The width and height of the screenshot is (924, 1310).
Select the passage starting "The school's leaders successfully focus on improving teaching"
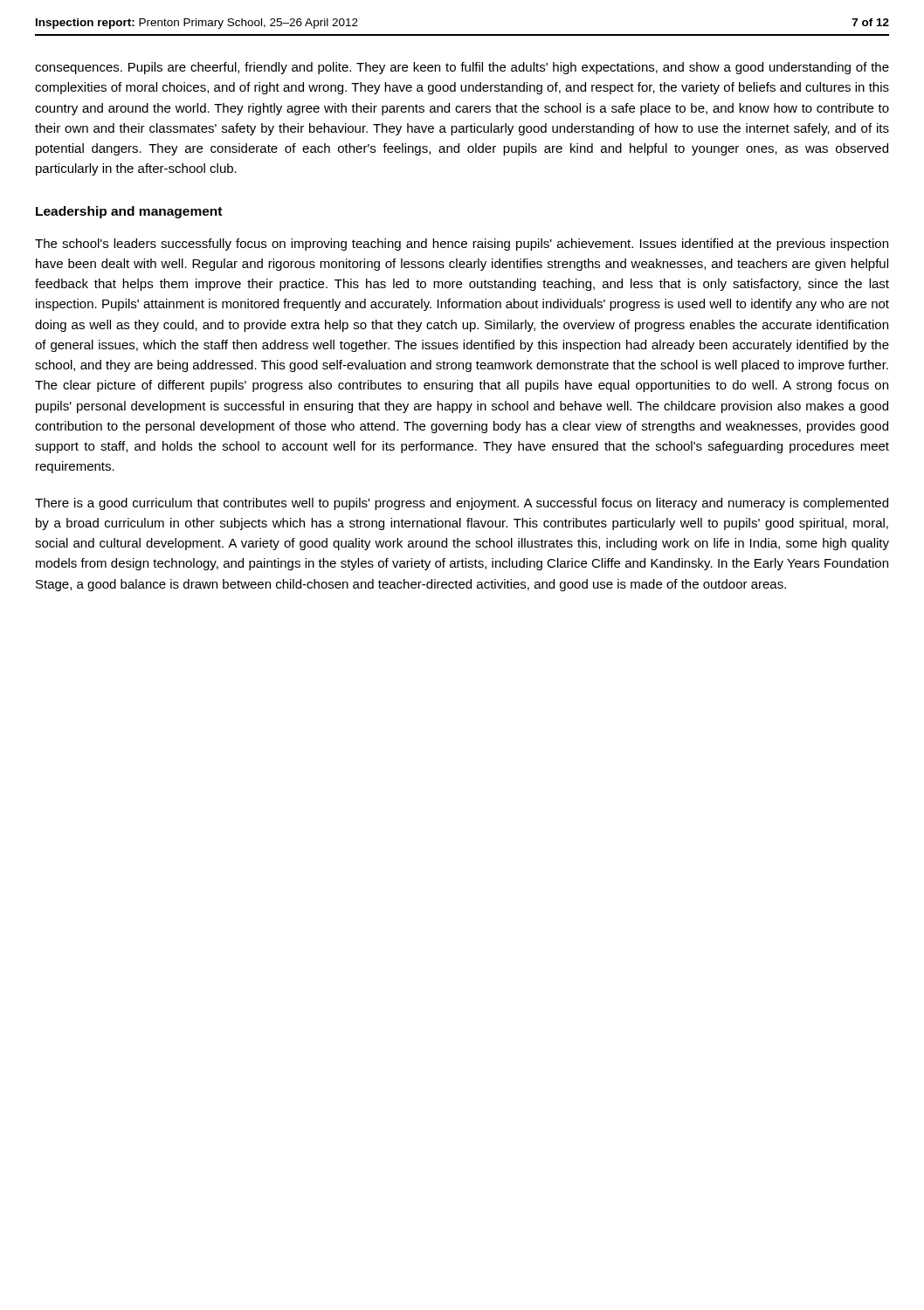click(x=462, y=354)
